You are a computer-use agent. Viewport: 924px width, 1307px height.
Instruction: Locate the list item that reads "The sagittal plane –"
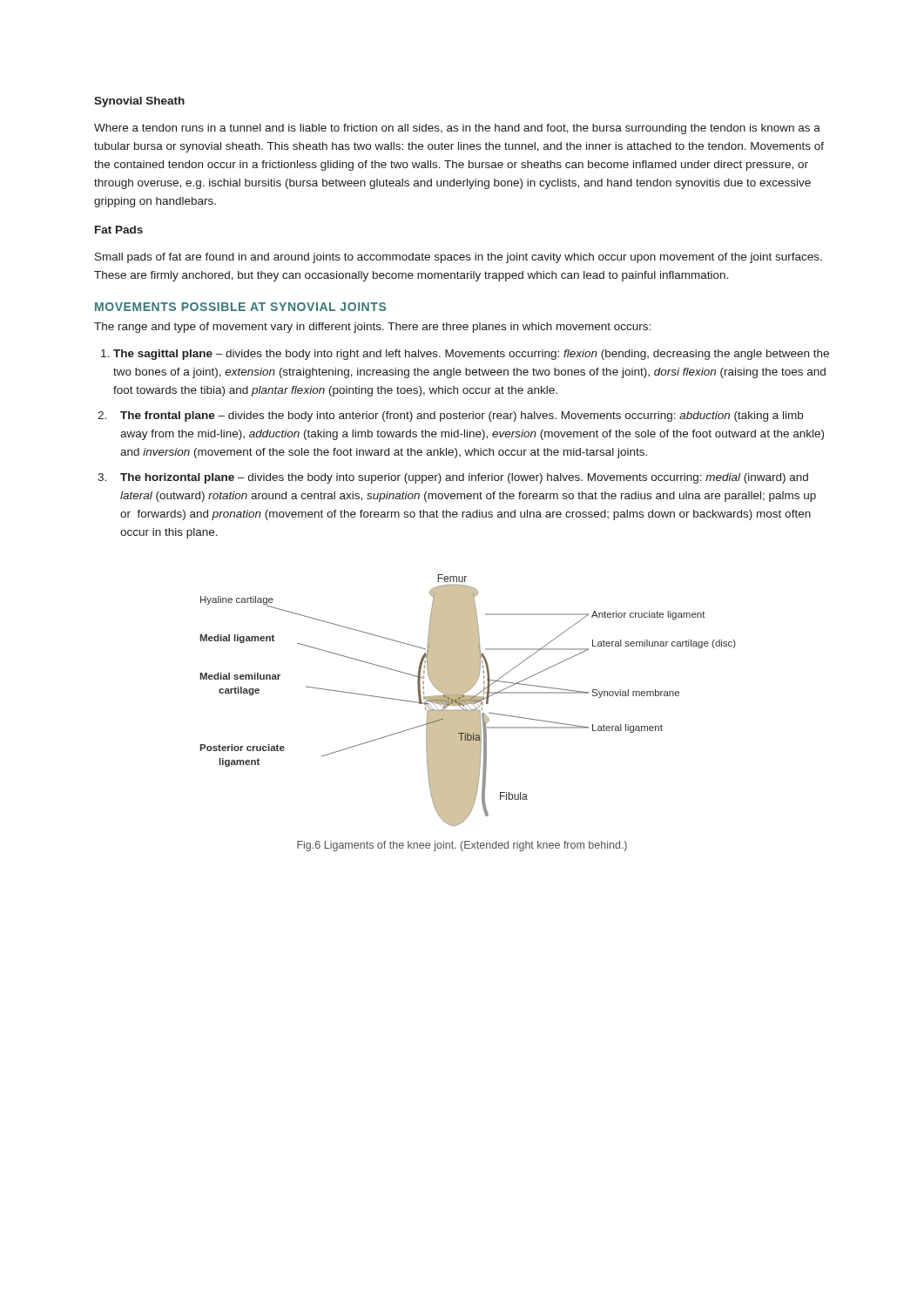pos(472,373)
